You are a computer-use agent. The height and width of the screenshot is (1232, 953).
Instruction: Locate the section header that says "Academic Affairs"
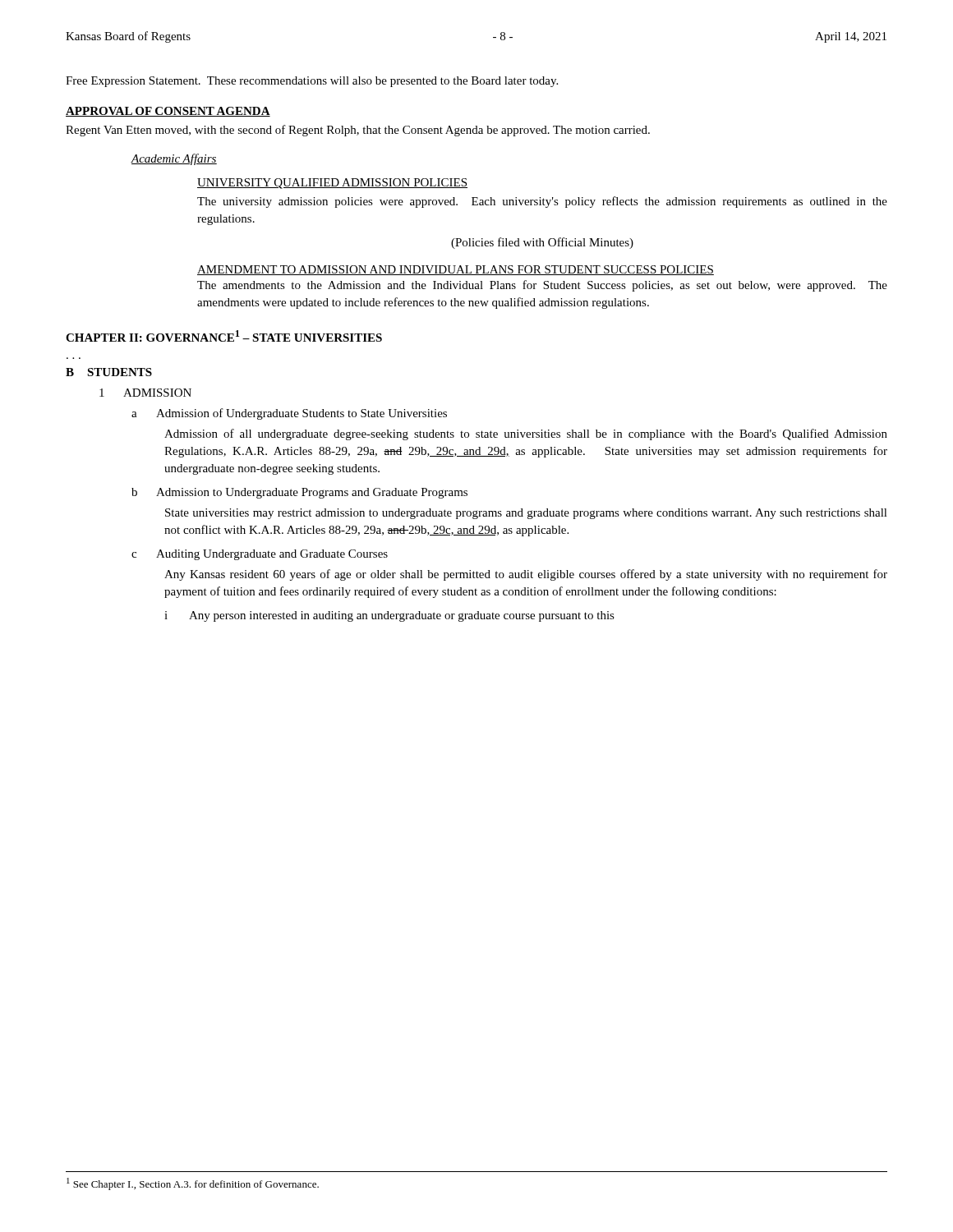pyautogui.click(x=174, y=158)
